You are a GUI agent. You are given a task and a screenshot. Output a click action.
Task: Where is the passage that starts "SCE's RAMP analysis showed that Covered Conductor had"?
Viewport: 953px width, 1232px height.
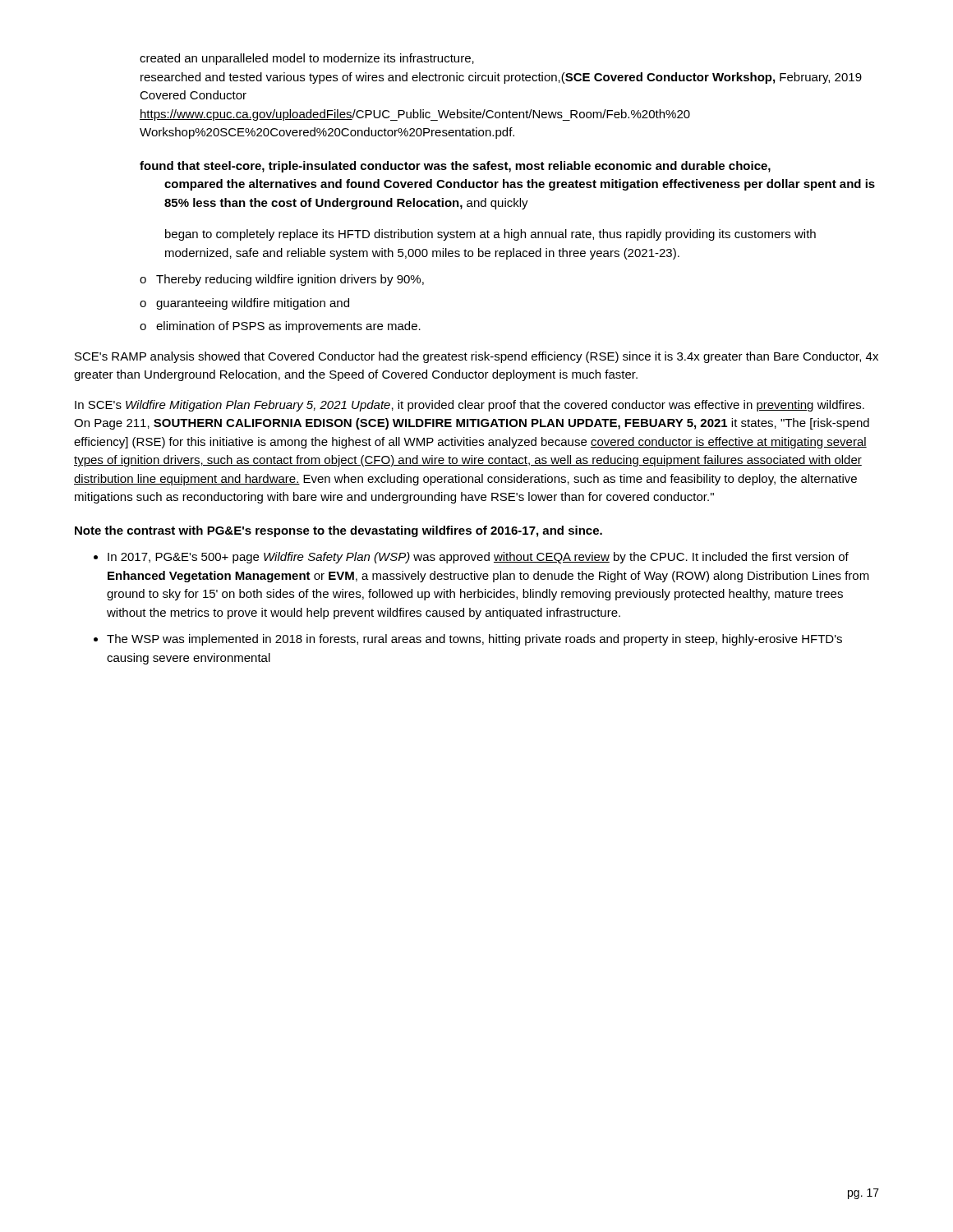pyautogui.click(x=476, y=365)
